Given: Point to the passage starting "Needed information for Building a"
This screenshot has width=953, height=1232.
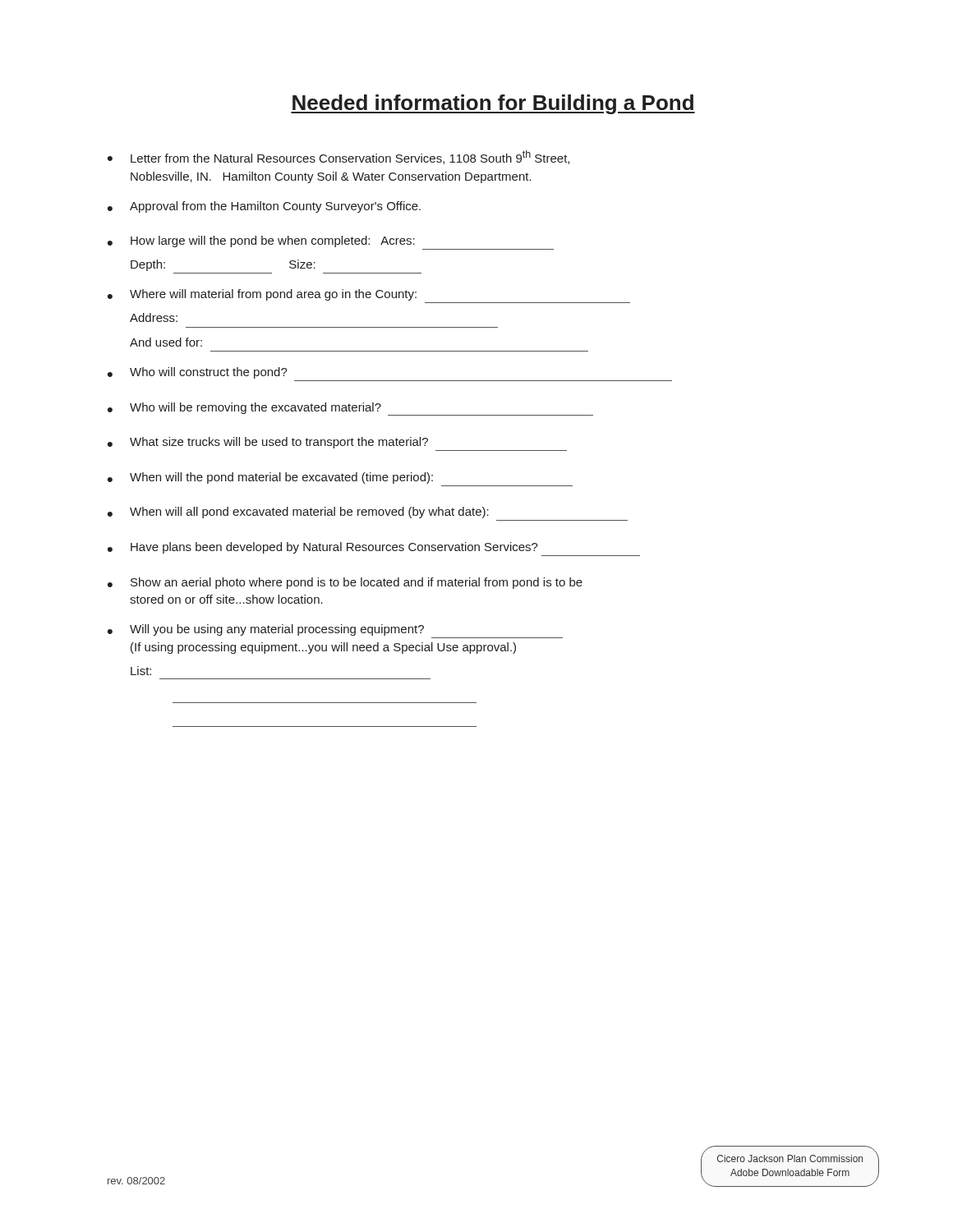Looking at the screenshot, I should [x=493, y=103].
